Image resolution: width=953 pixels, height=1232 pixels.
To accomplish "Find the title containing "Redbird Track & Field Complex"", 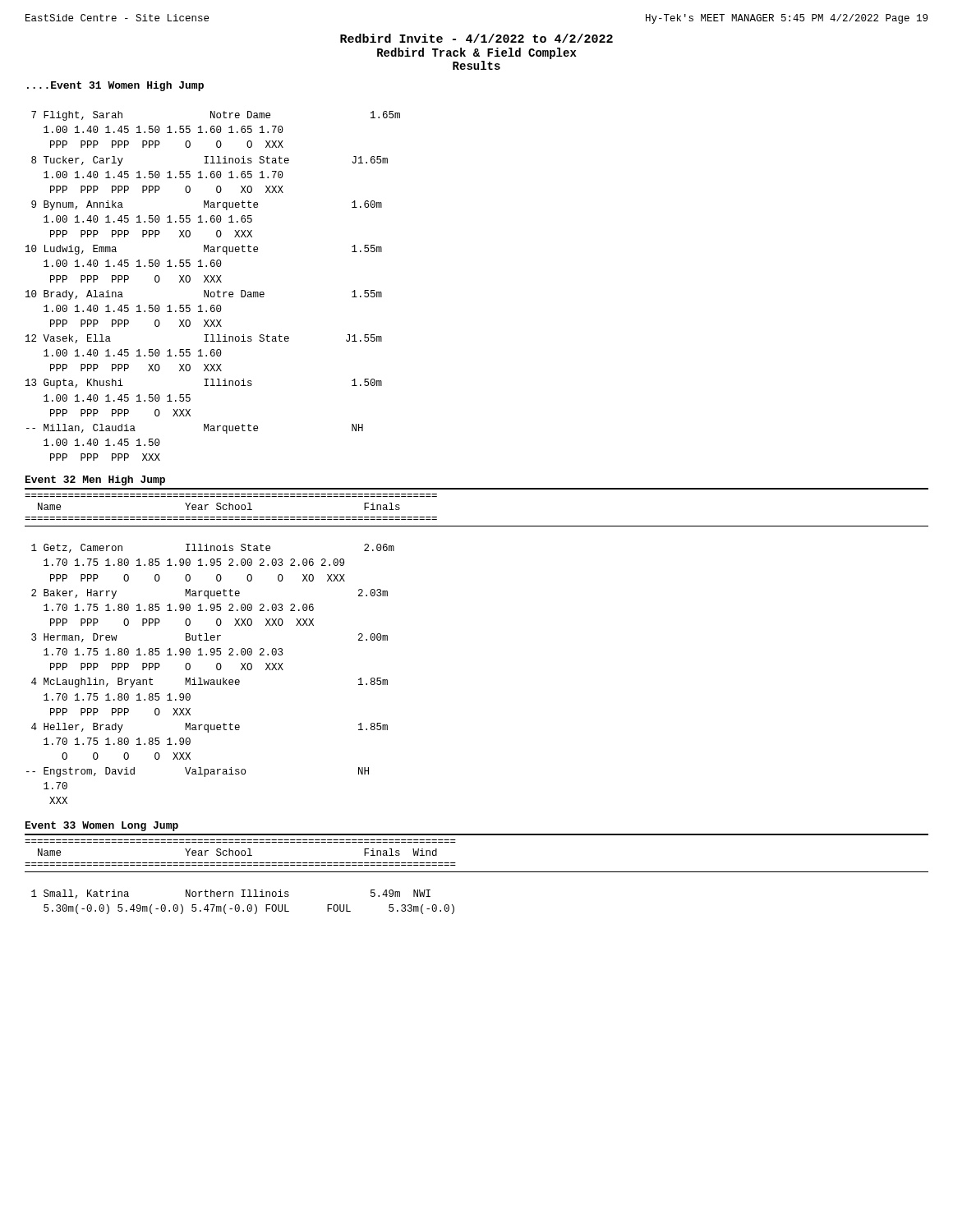I will pos(476,53).
